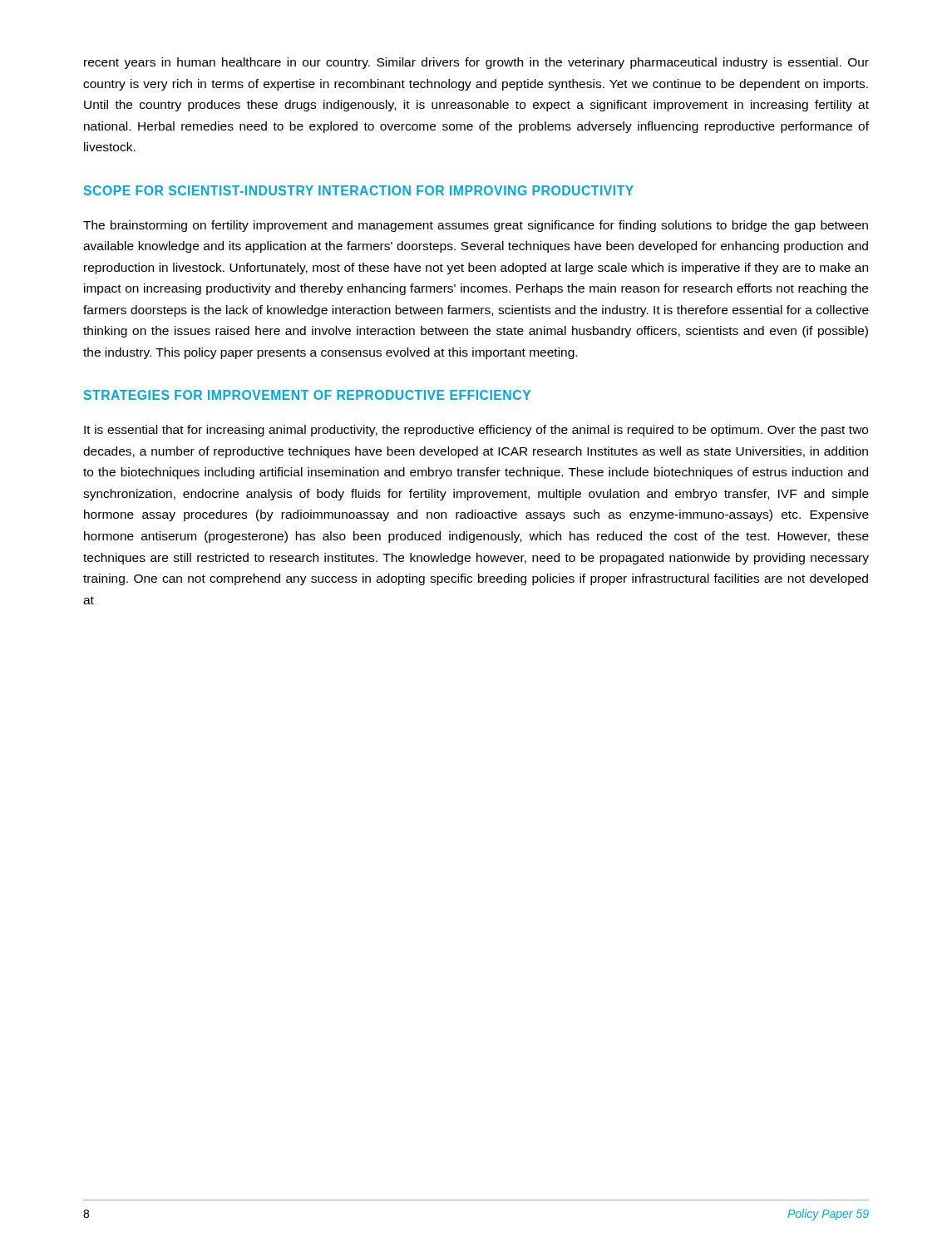The image size is (952, 1247).
Task: Point to the block starting "SCOPE FOR SCIENTIST-INDUSTRY INTERACTION FOR"
Action: click(x=359, y=191)
